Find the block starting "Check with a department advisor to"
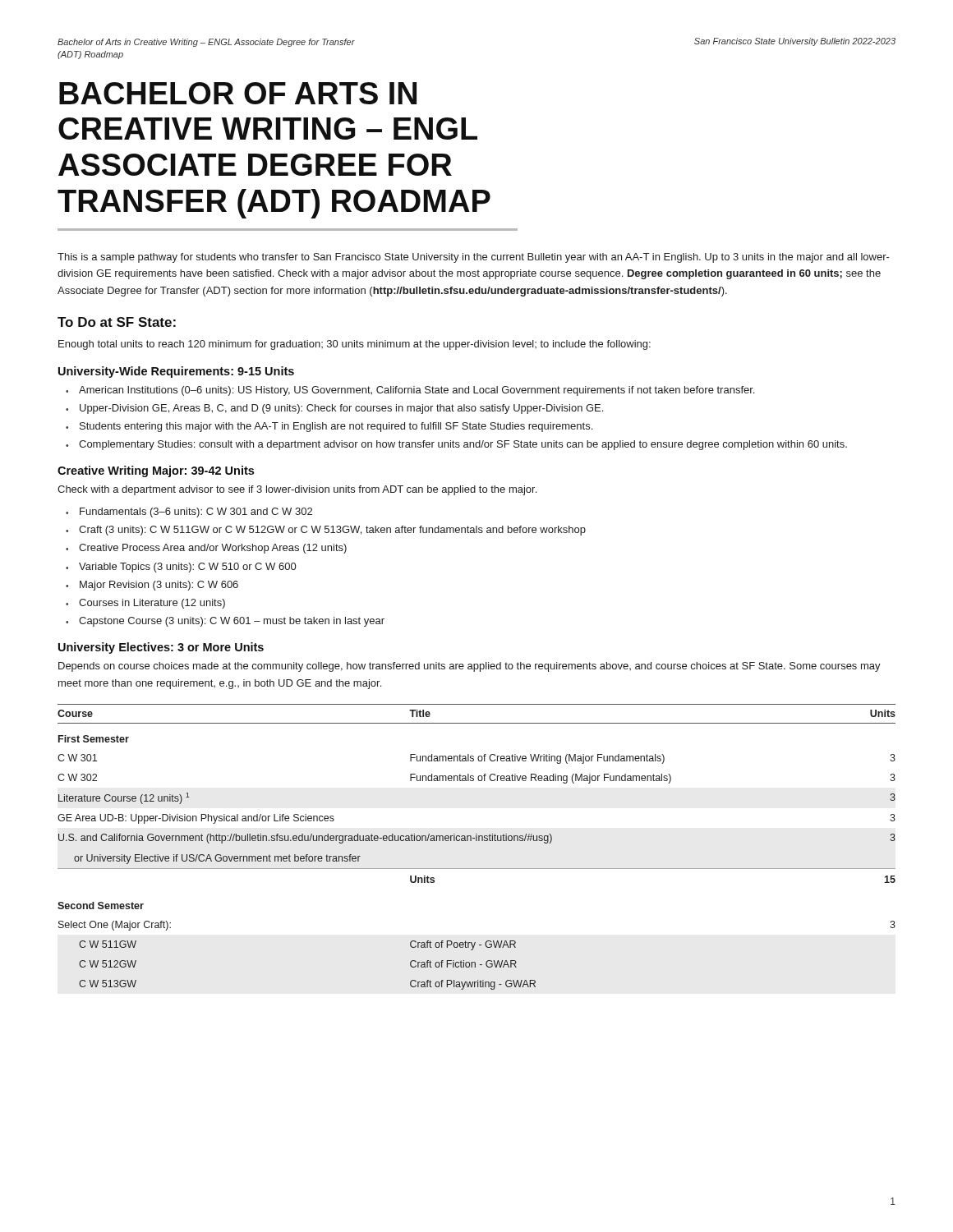Image resolution: width=953 pixels, height=1232 pixels. [x=298, y=489]
